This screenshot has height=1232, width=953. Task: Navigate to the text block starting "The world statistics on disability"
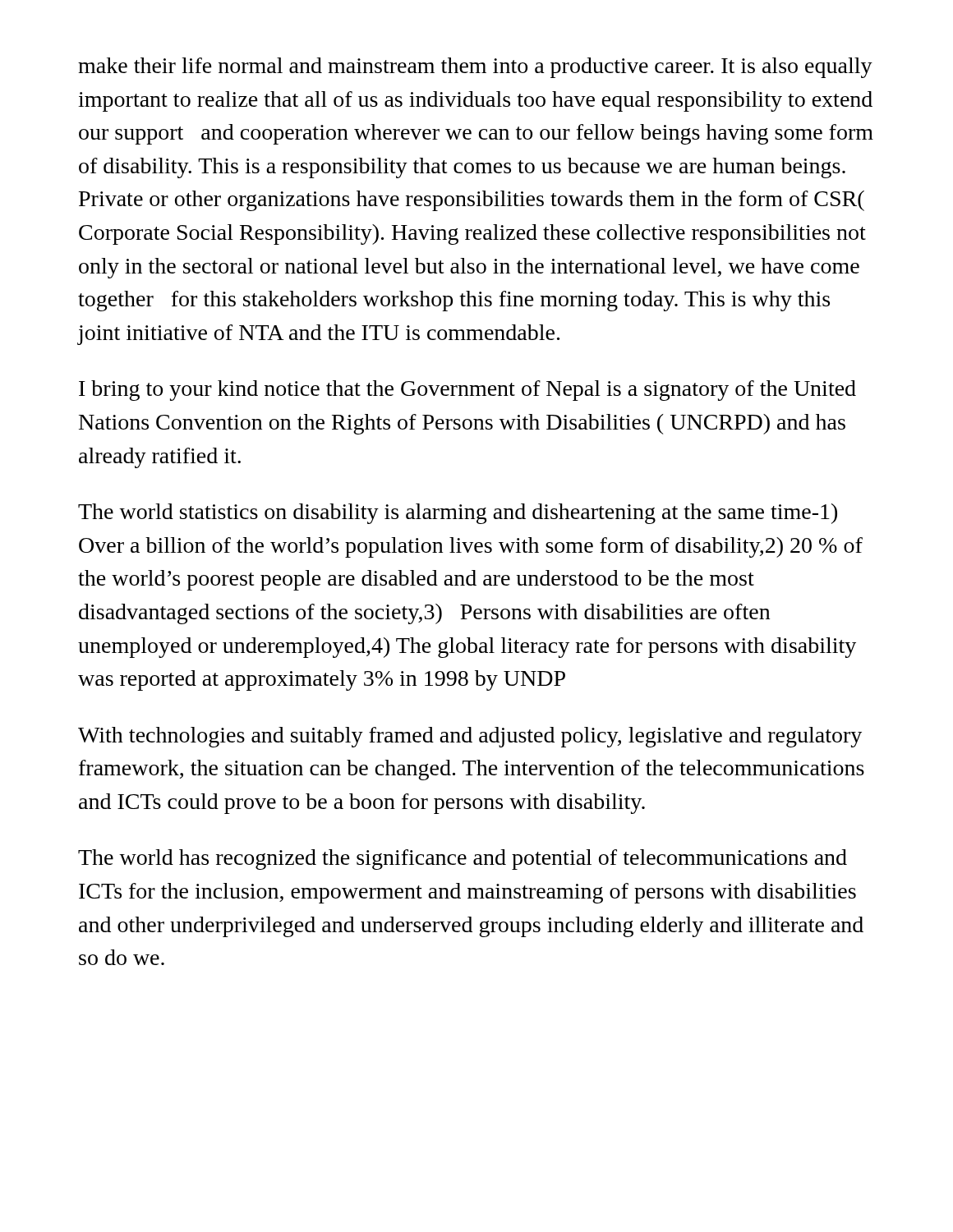470,595
